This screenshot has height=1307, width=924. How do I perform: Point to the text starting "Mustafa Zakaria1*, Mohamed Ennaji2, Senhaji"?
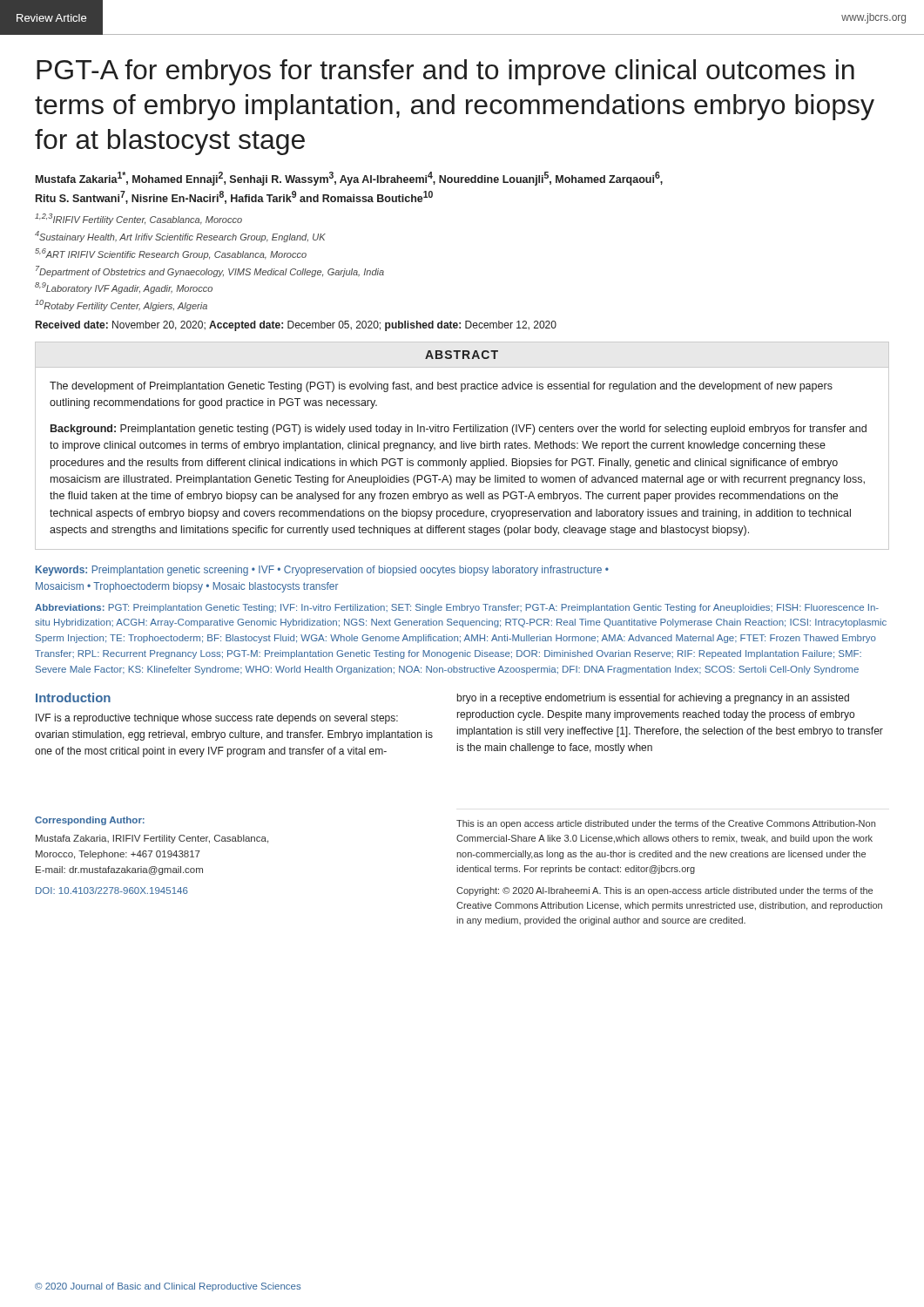click(x=349, y=188)
